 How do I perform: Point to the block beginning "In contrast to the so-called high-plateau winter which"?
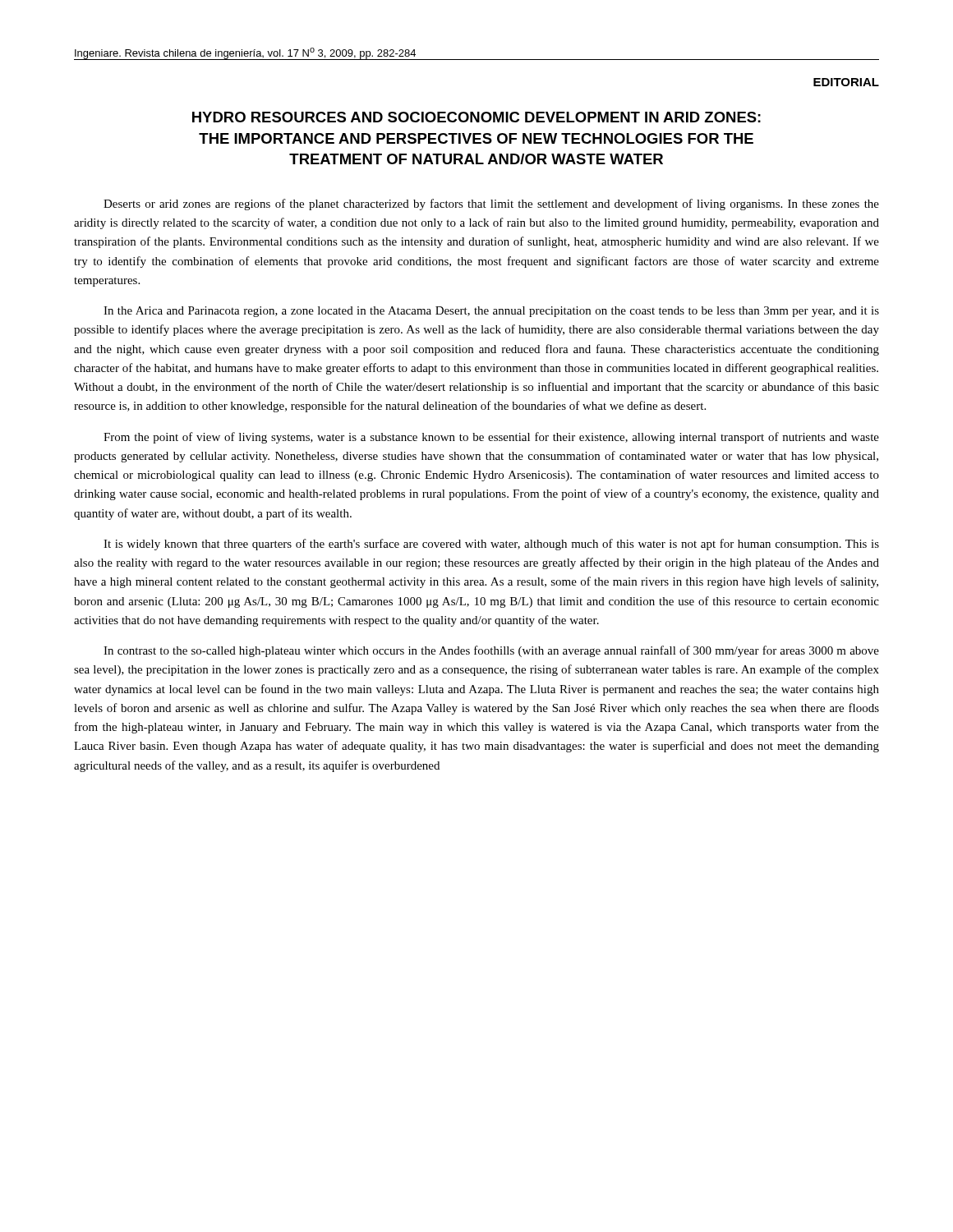click(x=476, y=708)
